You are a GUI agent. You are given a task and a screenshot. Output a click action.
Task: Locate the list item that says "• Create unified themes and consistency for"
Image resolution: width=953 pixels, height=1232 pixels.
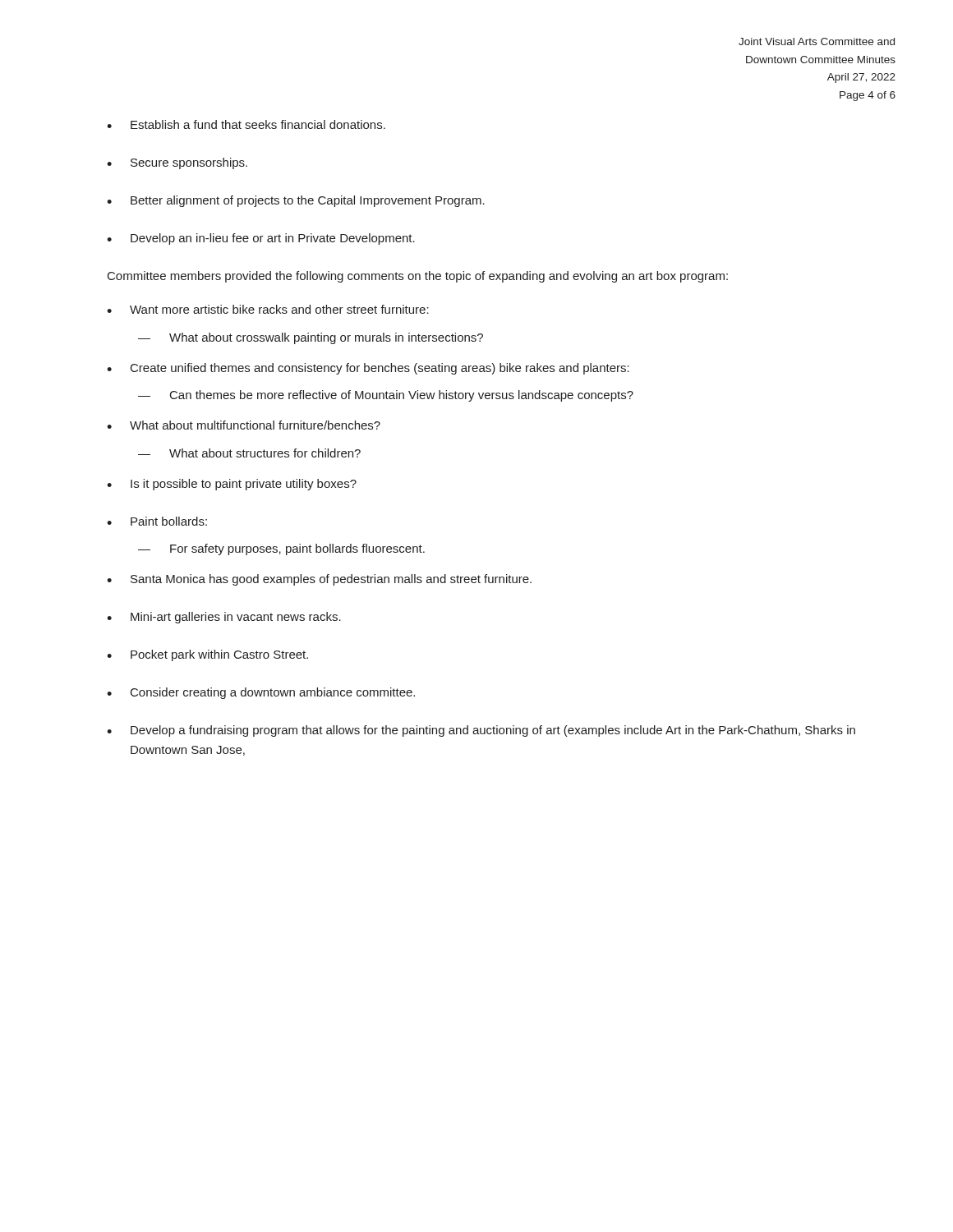tap(493, 384)
